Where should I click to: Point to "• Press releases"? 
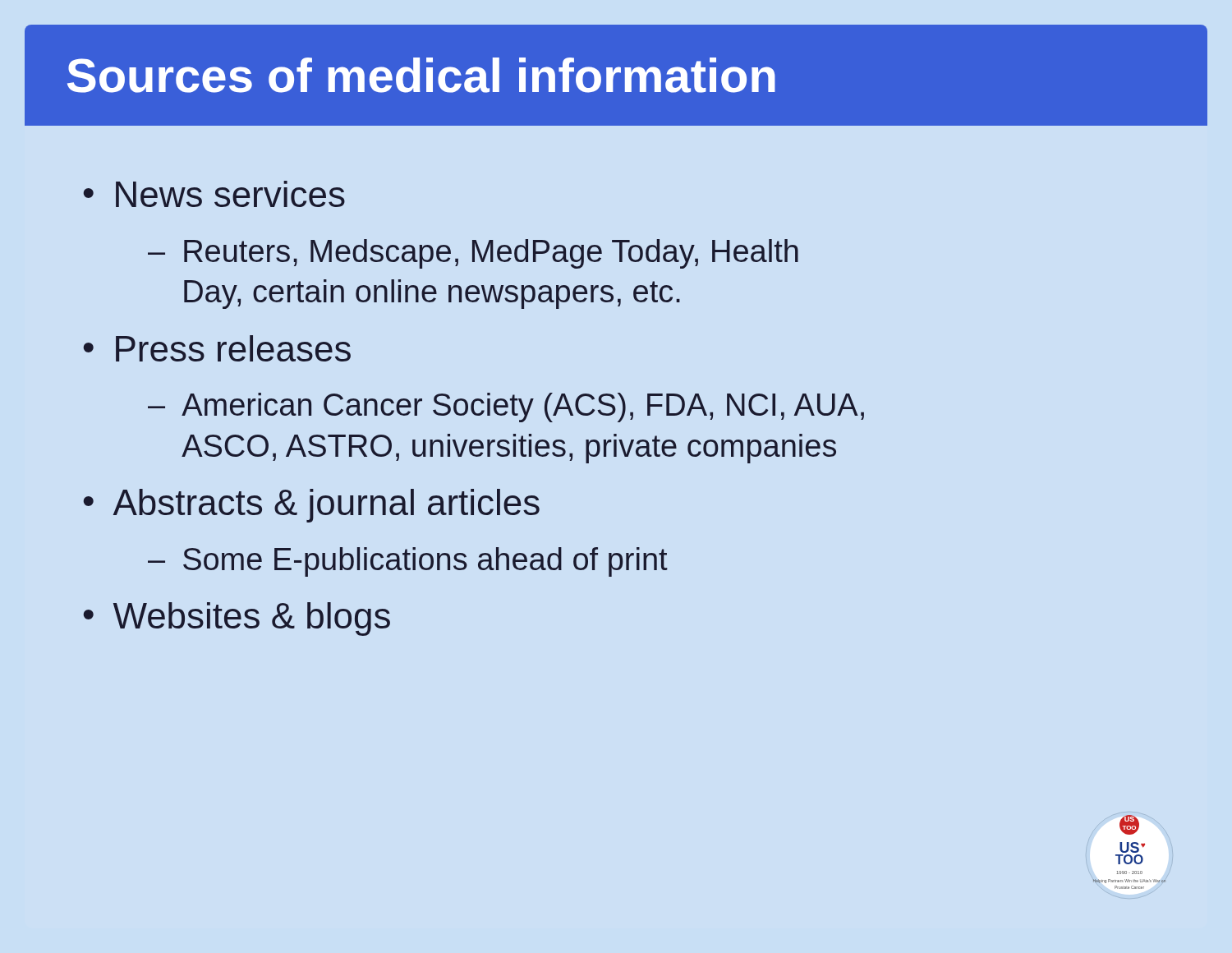coord(217,349)
